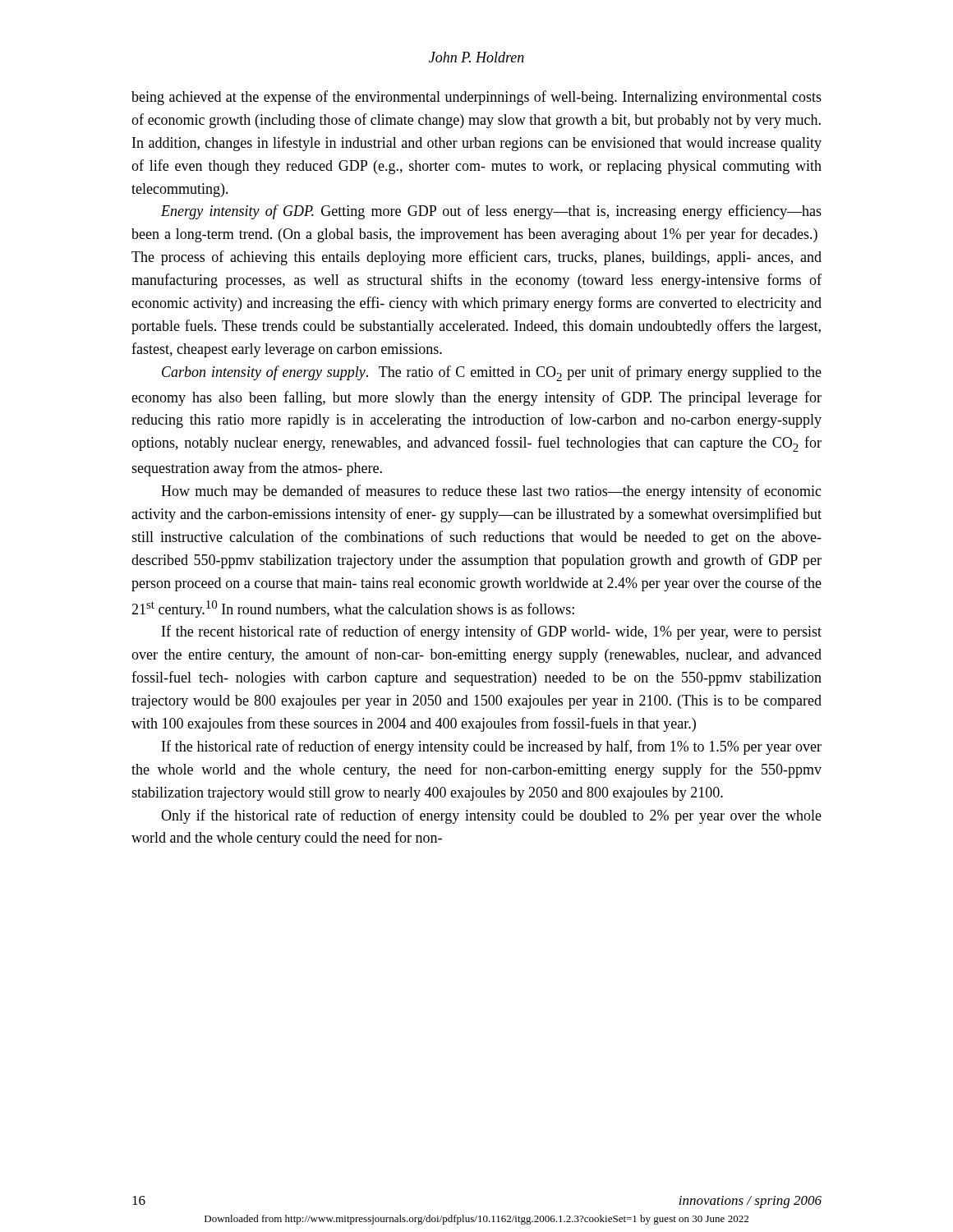Navigate to the text block starting "Only if the historical rate of"
This screenshot has height=1232, width=953.
(x=476, y=827)
